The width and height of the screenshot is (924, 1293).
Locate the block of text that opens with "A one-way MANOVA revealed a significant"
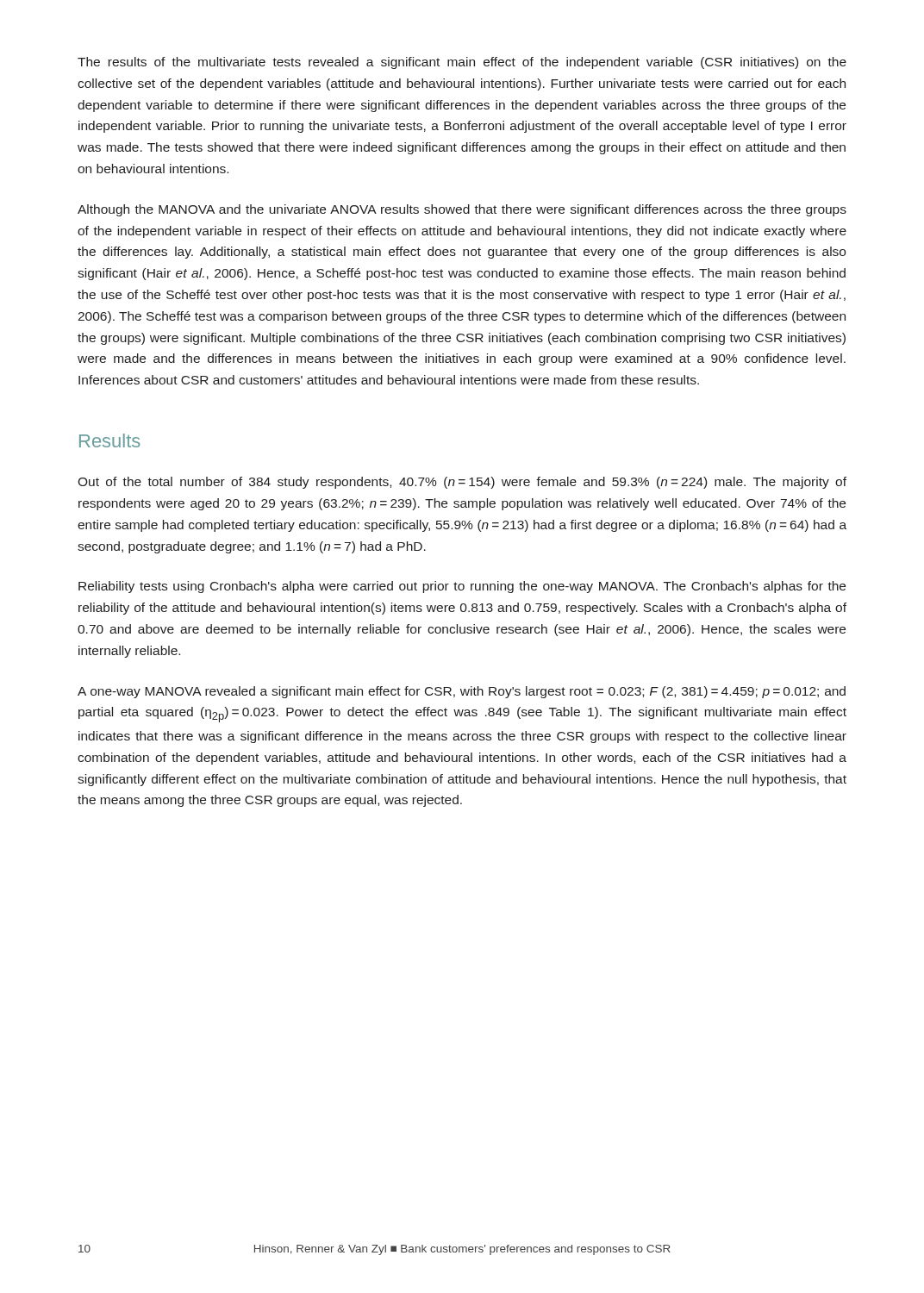tap(462, 745)
